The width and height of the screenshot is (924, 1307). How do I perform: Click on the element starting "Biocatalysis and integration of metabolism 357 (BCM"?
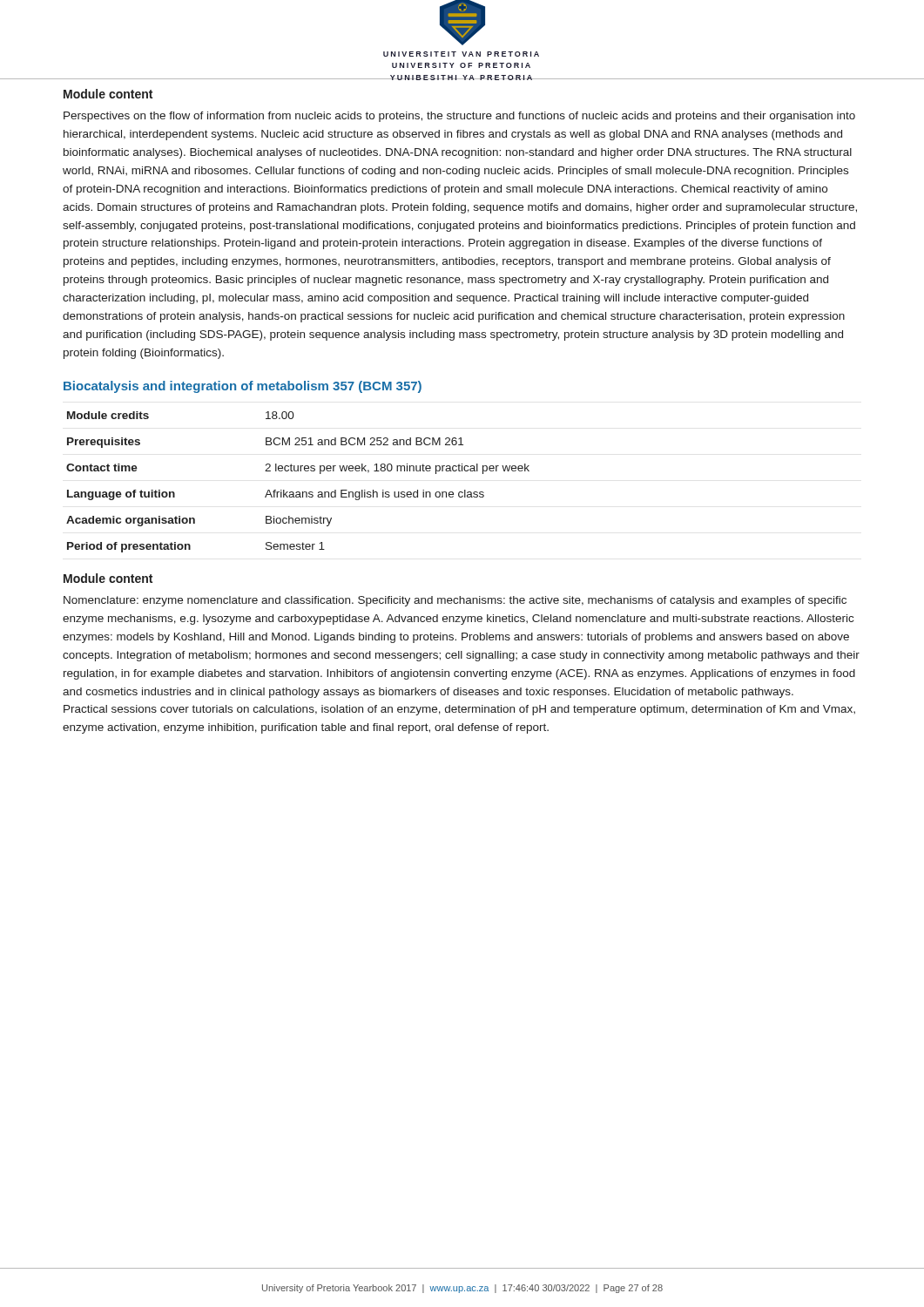(242, 385)
